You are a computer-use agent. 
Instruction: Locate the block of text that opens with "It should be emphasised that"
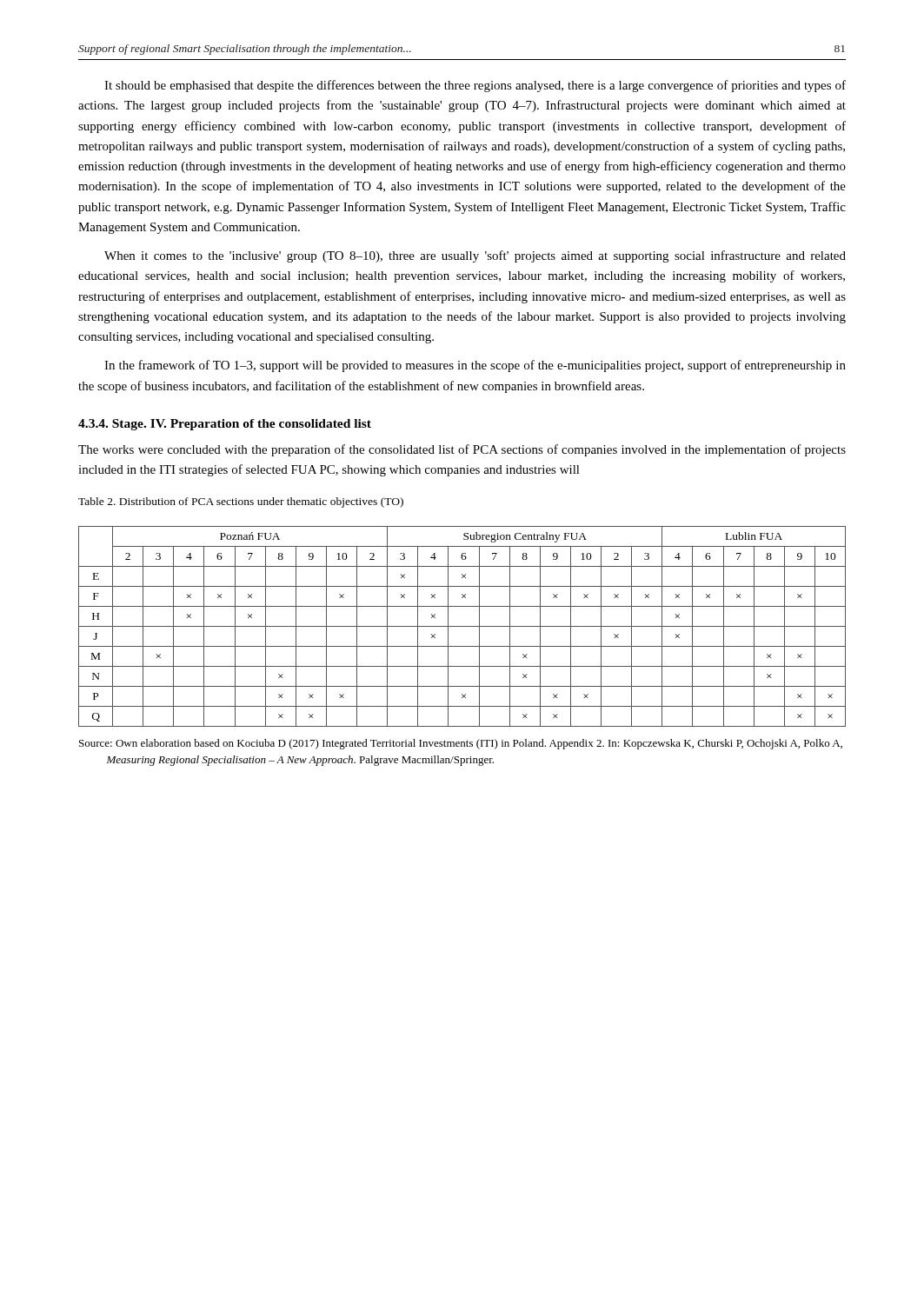coord(462,156)
